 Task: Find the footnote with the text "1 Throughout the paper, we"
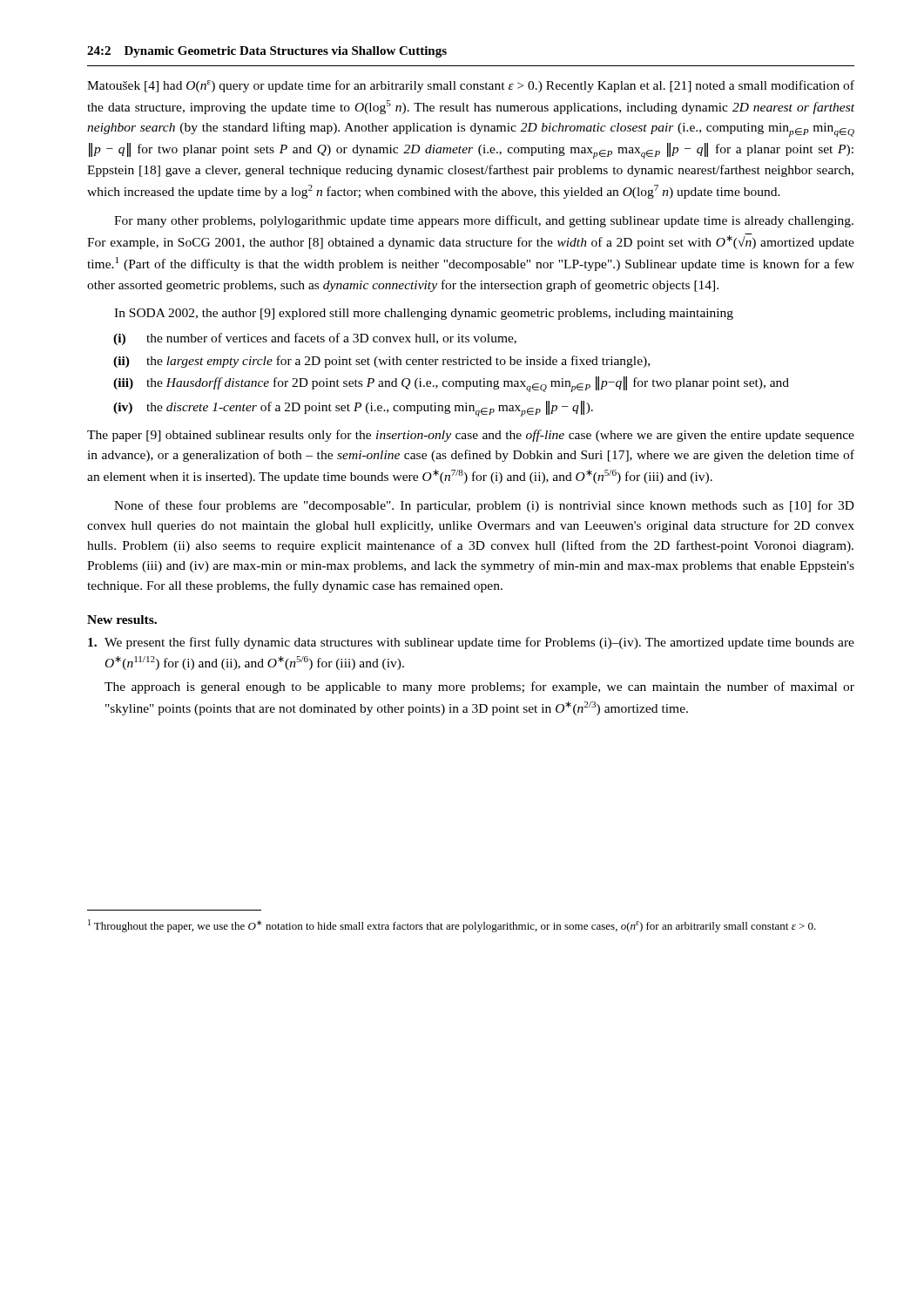click(x=452, y=925)
